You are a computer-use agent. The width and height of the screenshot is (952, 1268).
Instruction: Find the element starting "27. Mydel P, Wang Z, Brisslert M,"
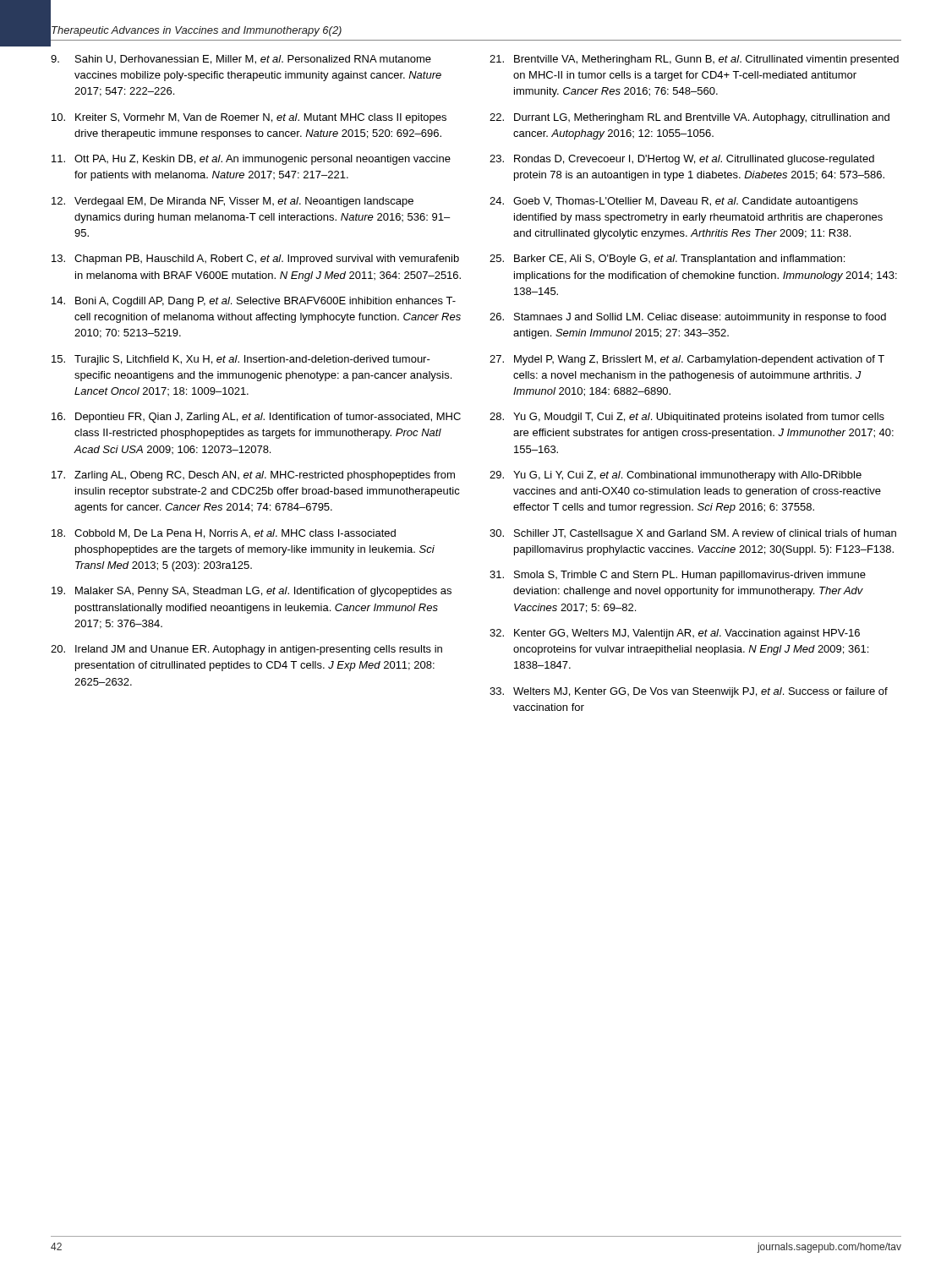695,375
